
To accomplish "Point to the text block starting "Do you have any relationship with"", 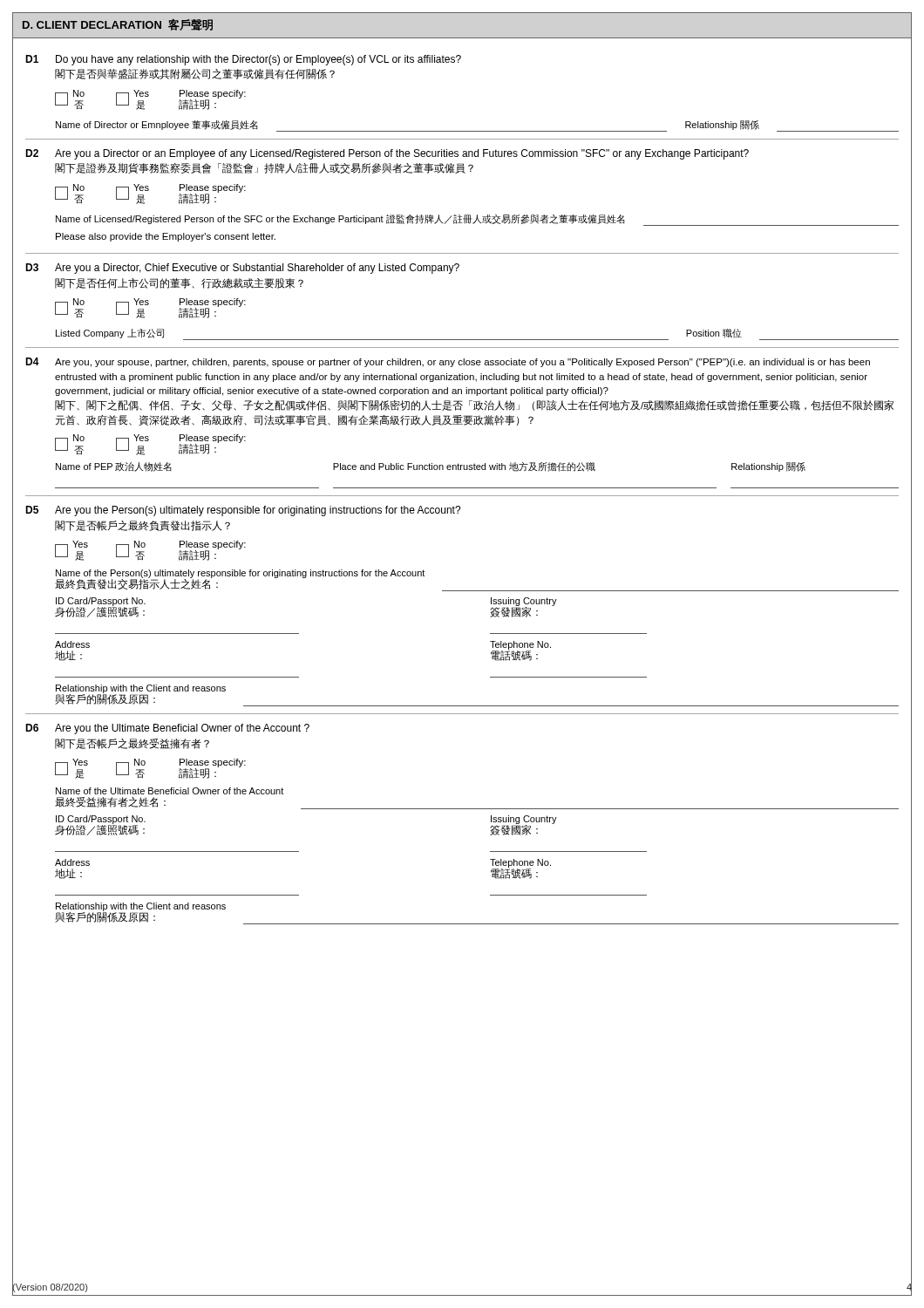I will (258, 60).
